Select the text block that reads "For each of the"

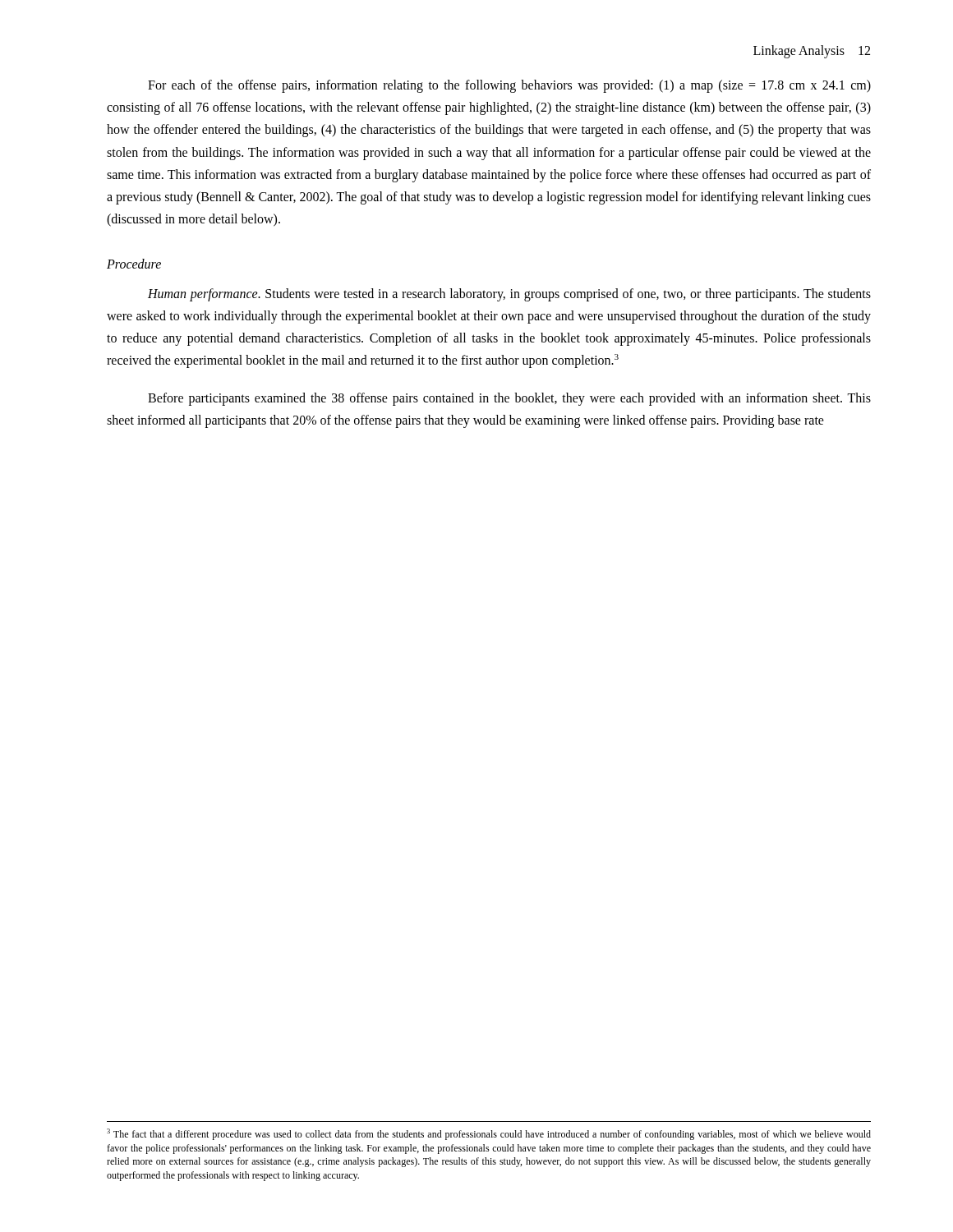(x=489, y=152)
